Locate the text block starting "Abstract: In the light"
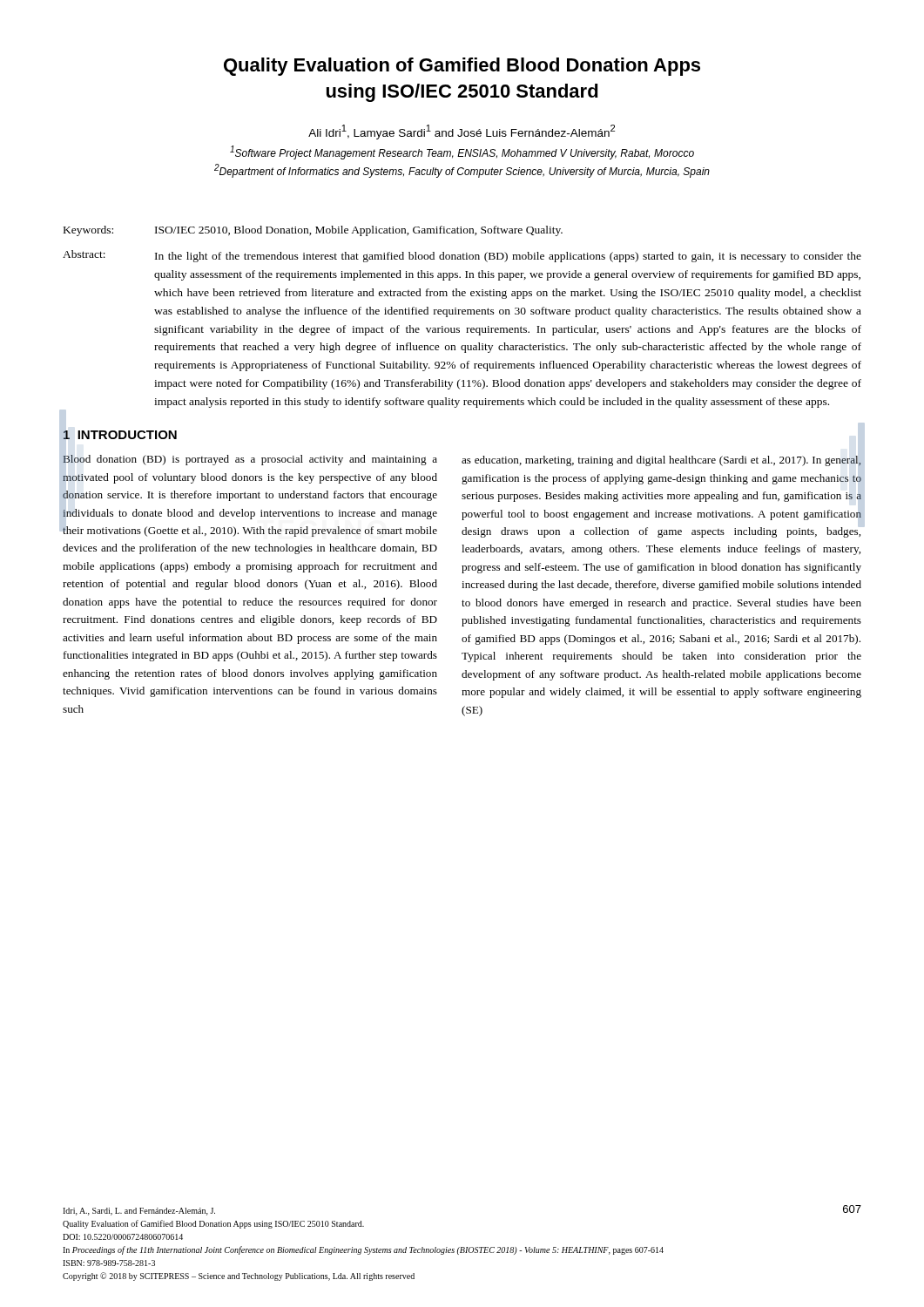The width and height of the screenshot is (924, 1307). tap(462, 329)
